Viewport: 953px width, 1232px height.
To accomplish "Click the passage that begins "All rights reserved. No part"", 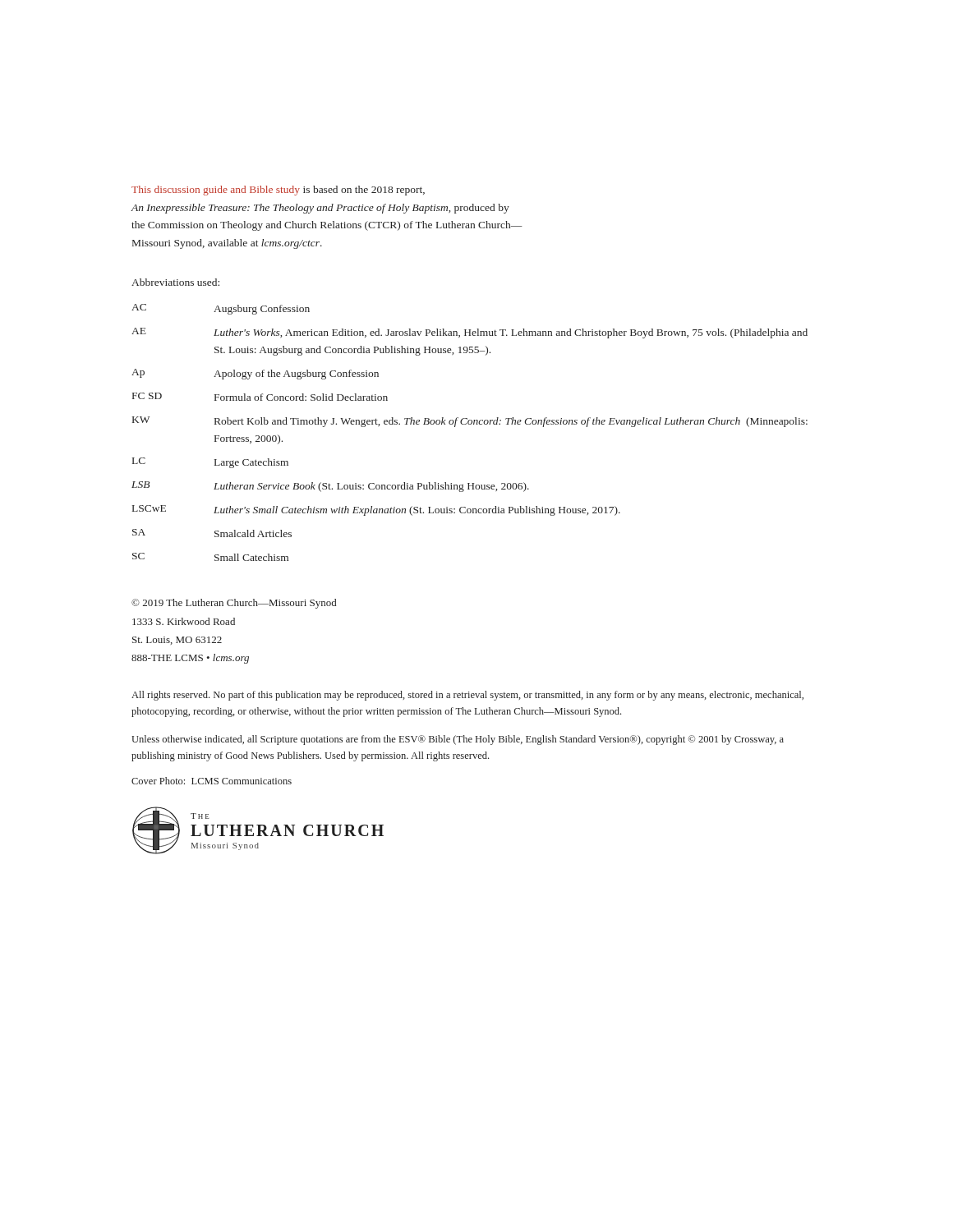I will [468, 703].
